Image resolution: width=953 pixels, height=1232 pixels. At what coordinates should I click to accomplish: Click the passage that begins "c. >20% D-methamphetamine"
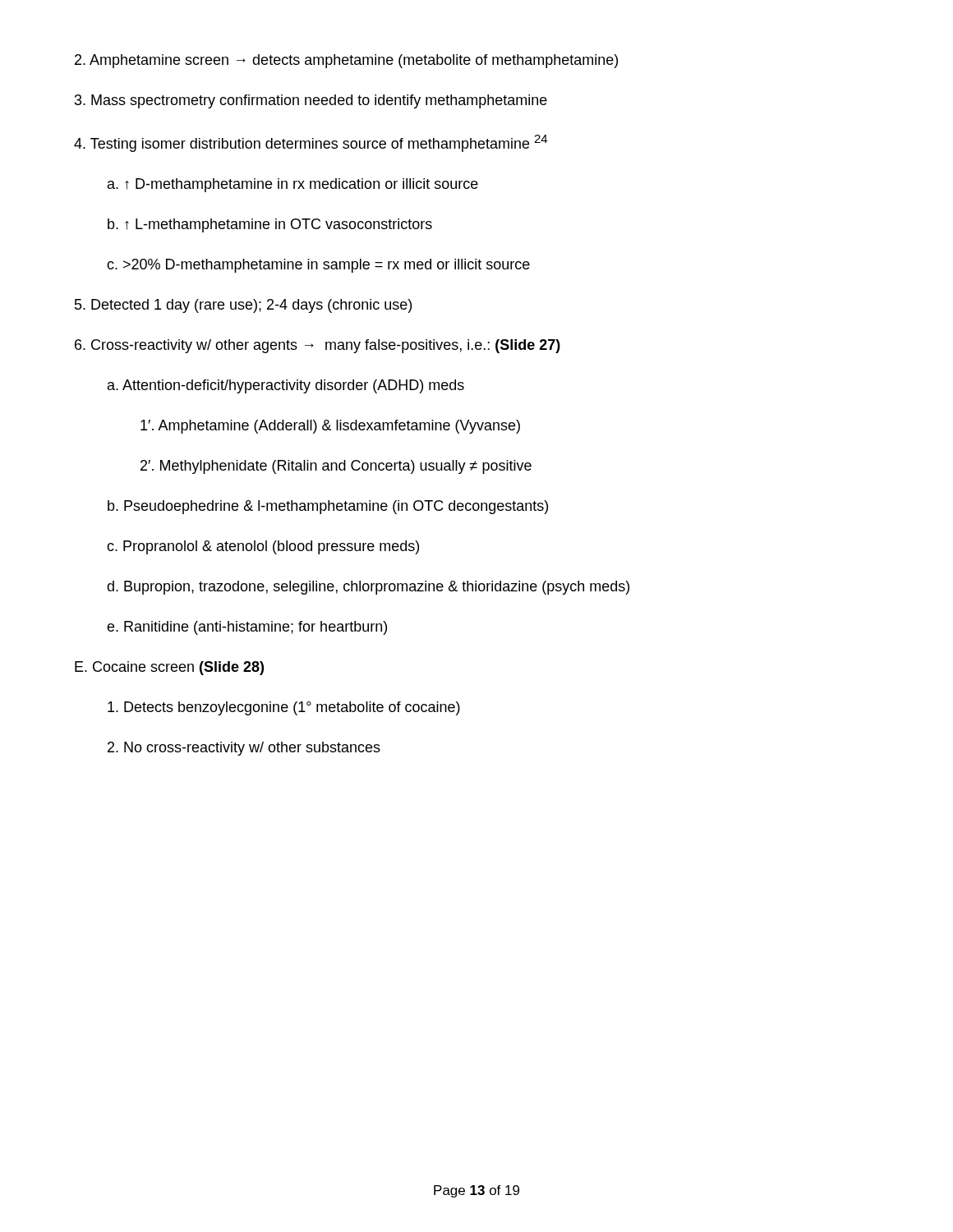[x=318, y=264]
